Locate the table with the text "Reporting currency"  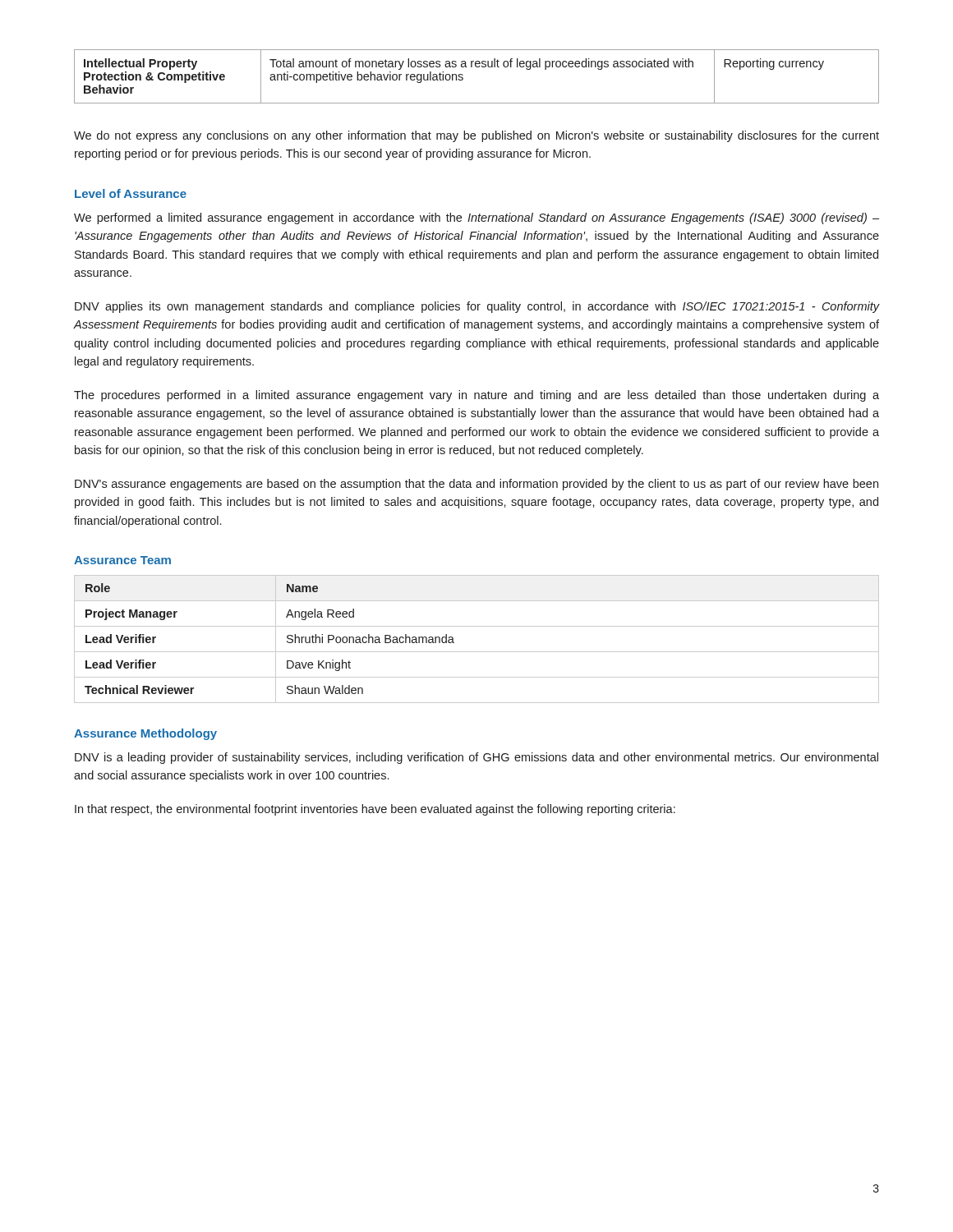tap(476, 76)
